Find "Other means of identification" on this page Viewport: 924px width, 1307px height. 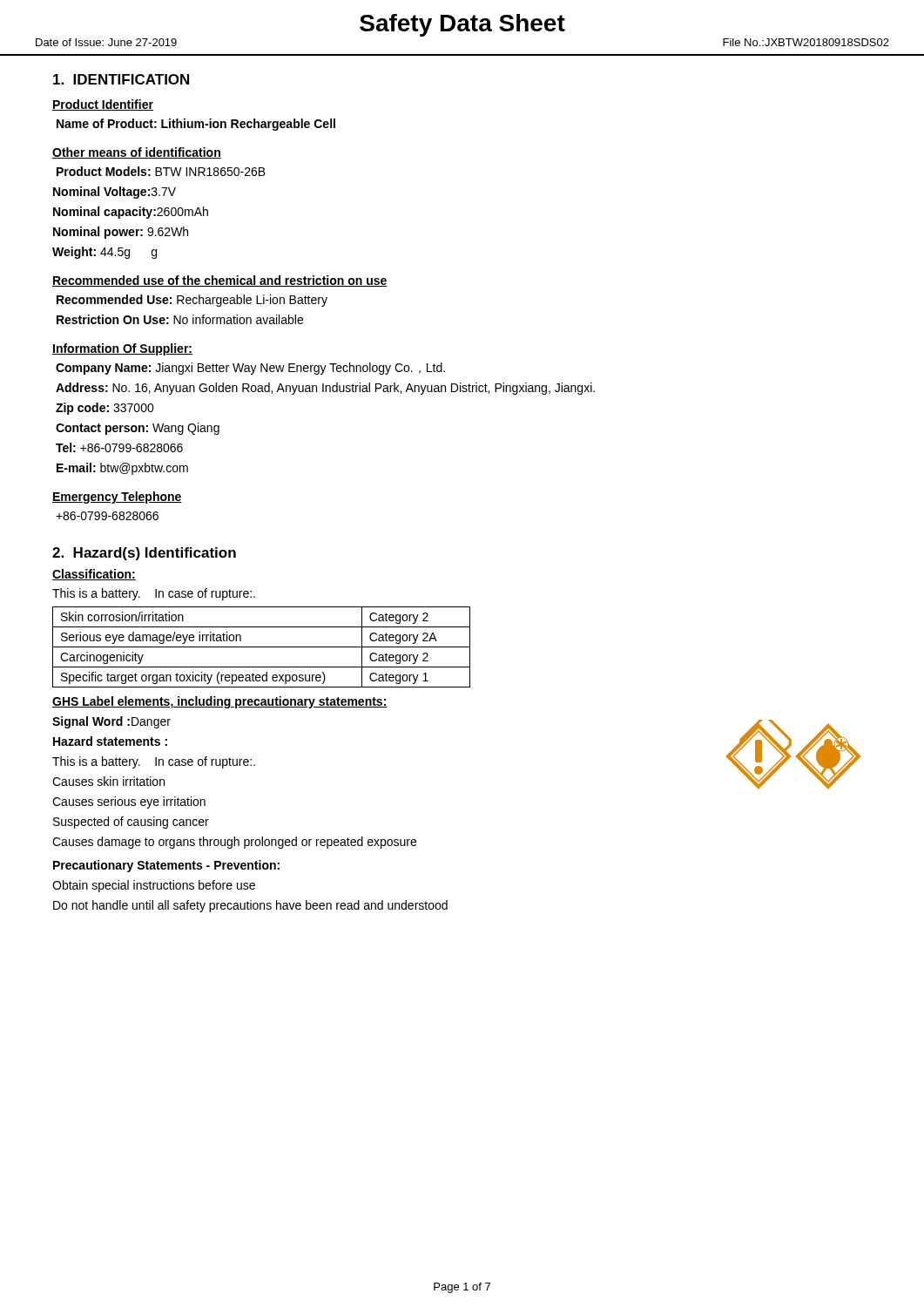(x=137, y=152)
